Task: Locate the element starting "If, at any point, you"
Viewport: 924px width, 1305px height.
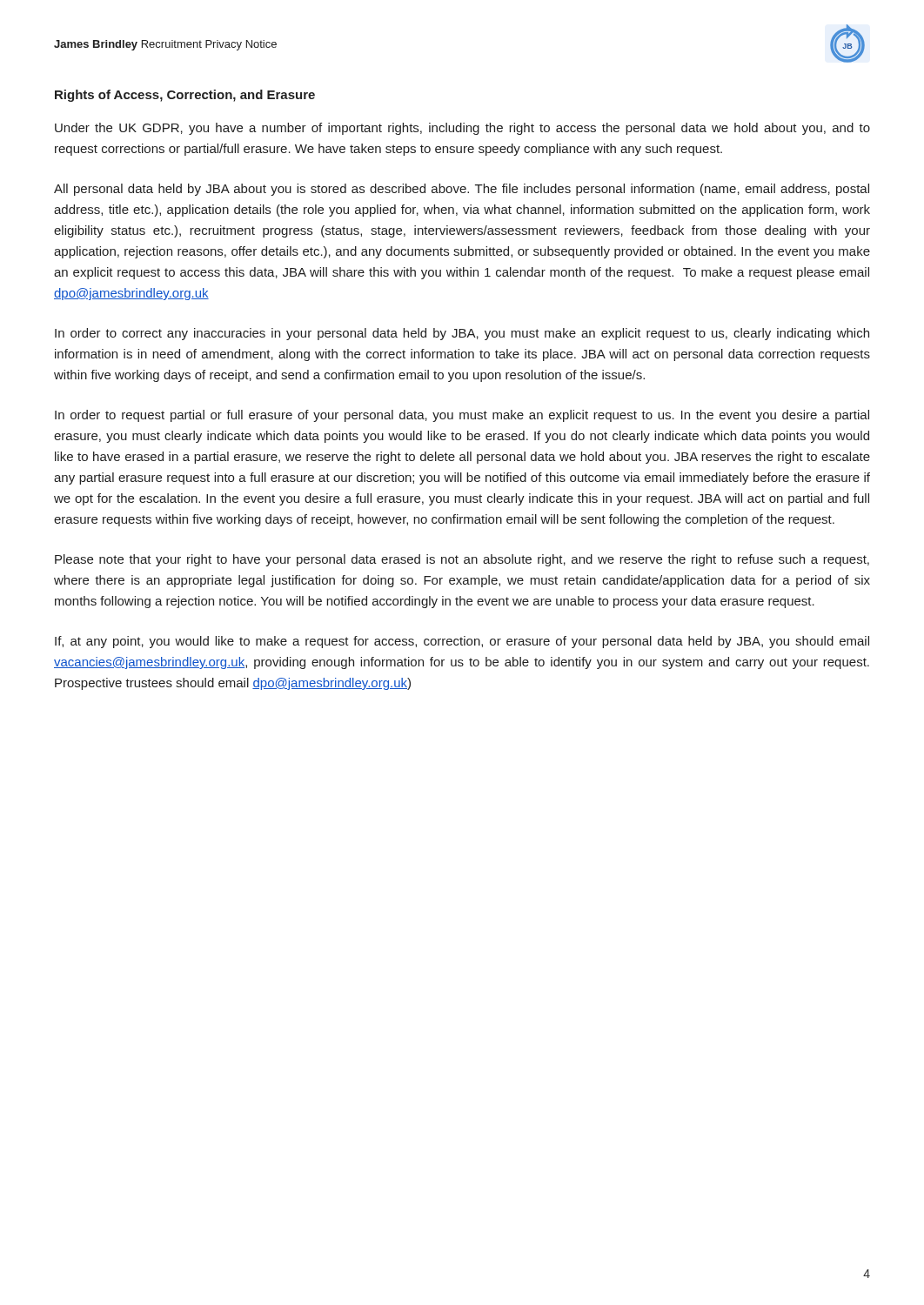Action: pyautogui.click(x=462, y=662)
